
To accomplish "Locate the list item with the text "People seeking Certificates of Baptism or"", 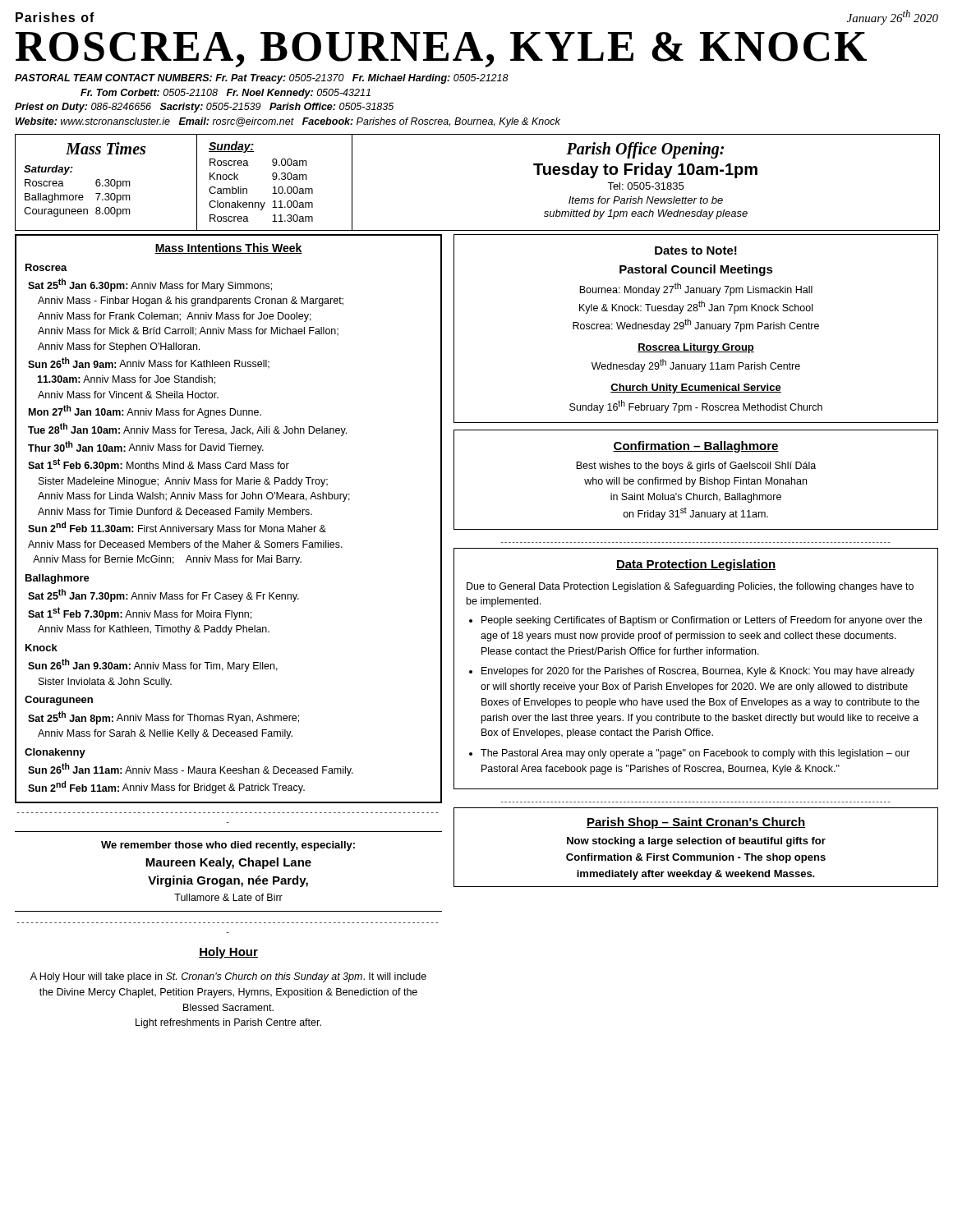I will pyautogui.click(x=702, y=636).
